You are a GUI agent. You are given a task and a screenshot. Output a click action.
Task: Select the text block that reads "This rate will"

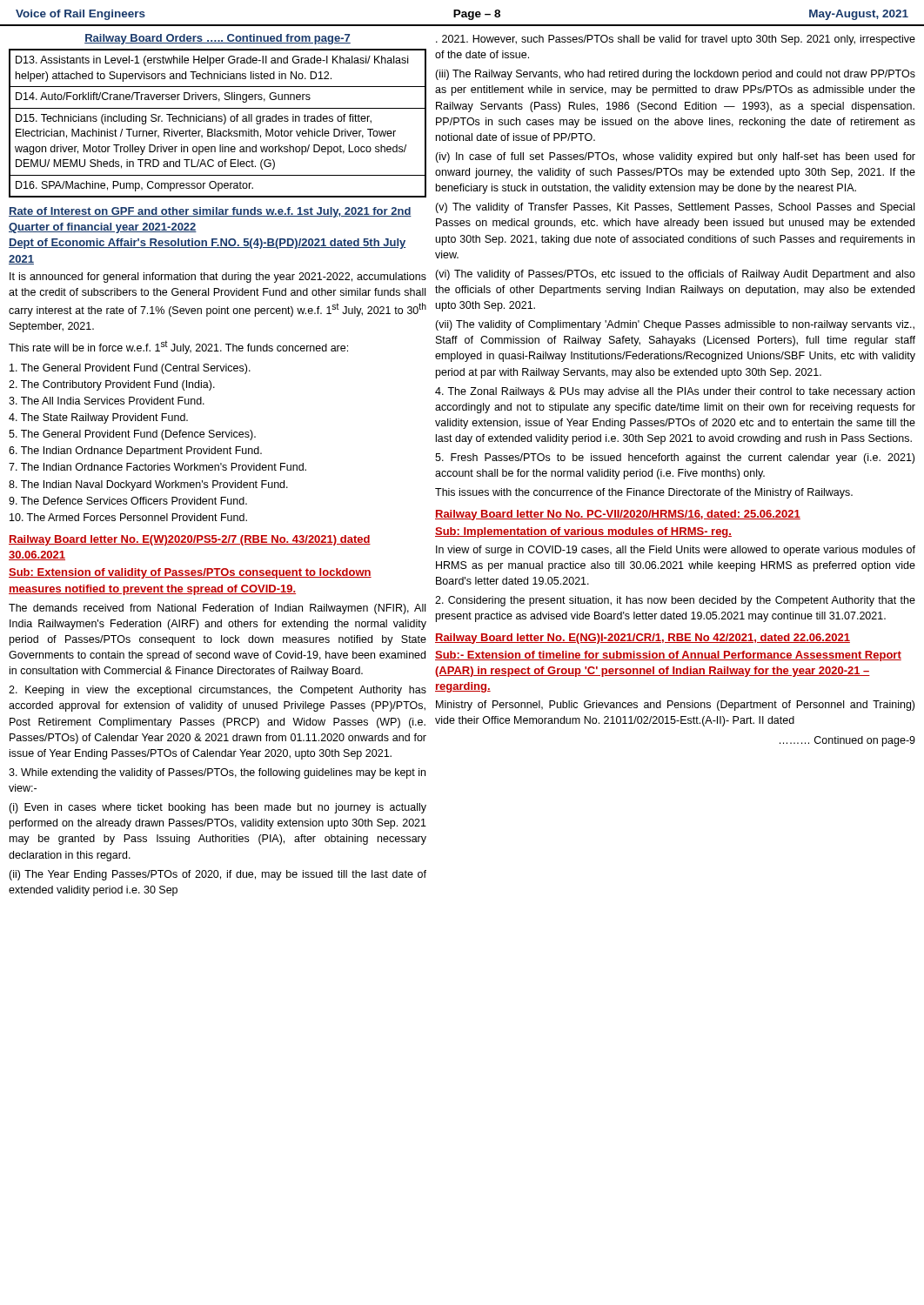179,347
